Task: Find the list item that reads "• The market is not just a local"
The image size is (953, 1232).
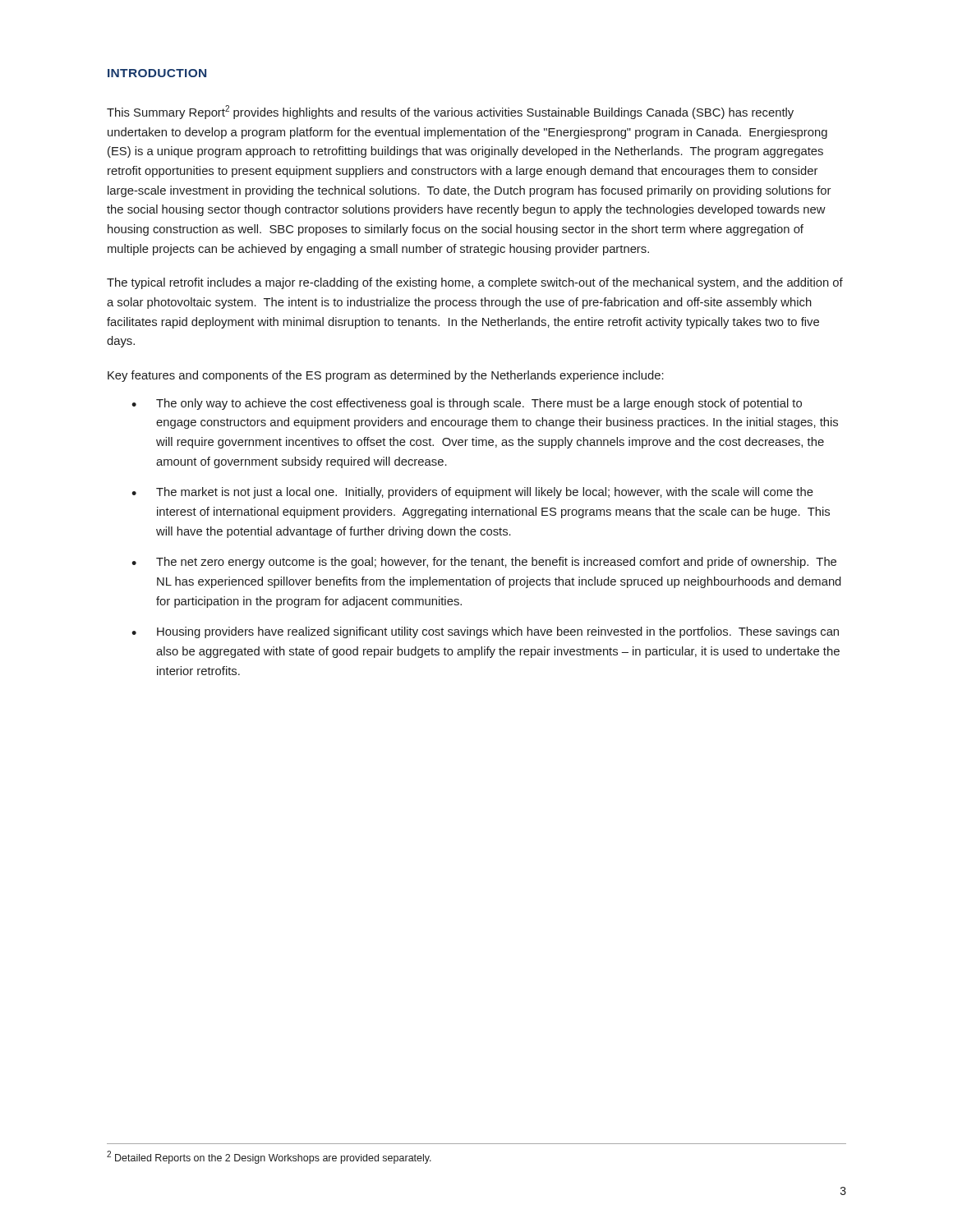Action: 489,512
